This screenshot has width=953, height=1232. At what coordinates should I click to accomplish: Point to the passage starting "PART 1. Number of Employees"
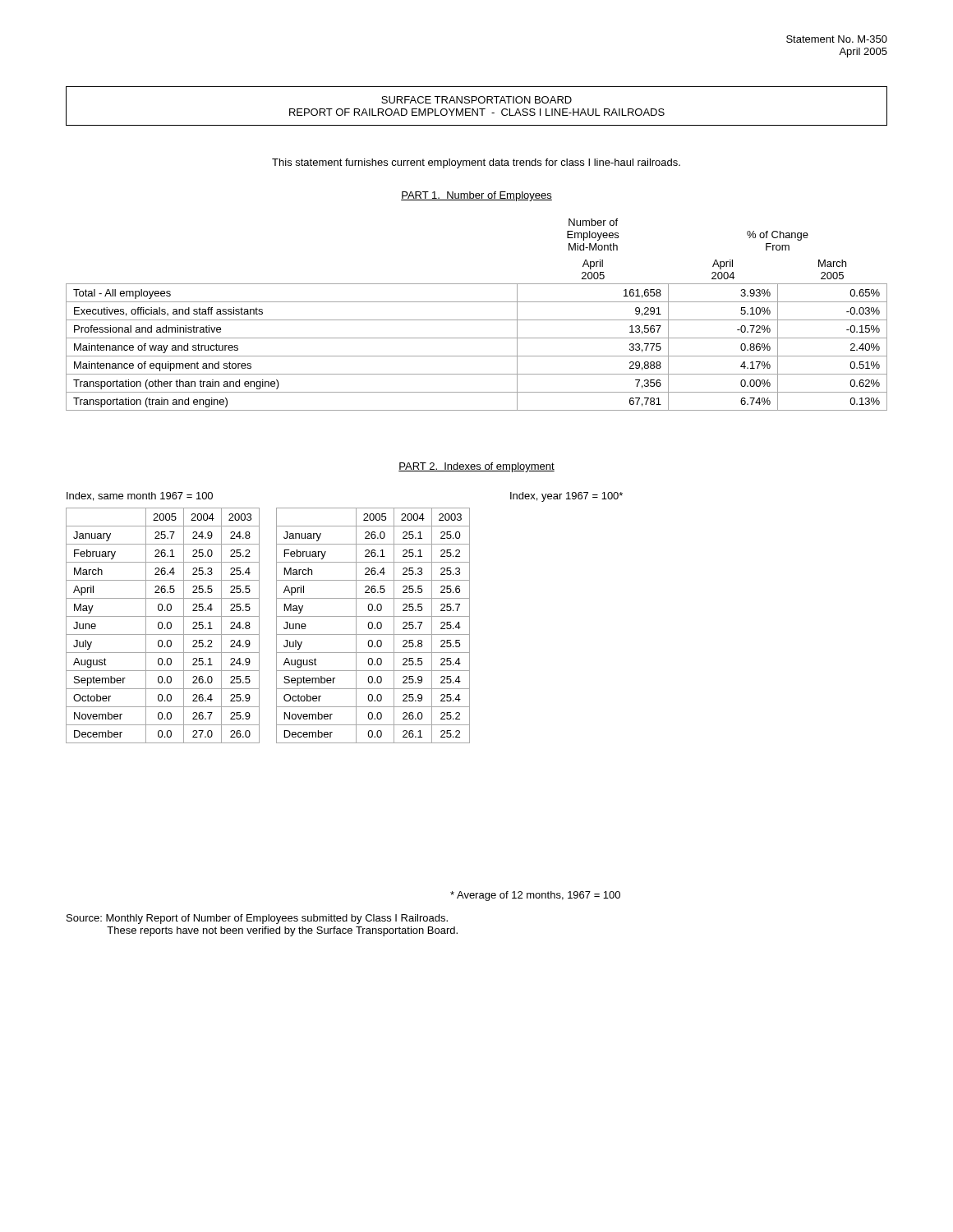[476, 195]
